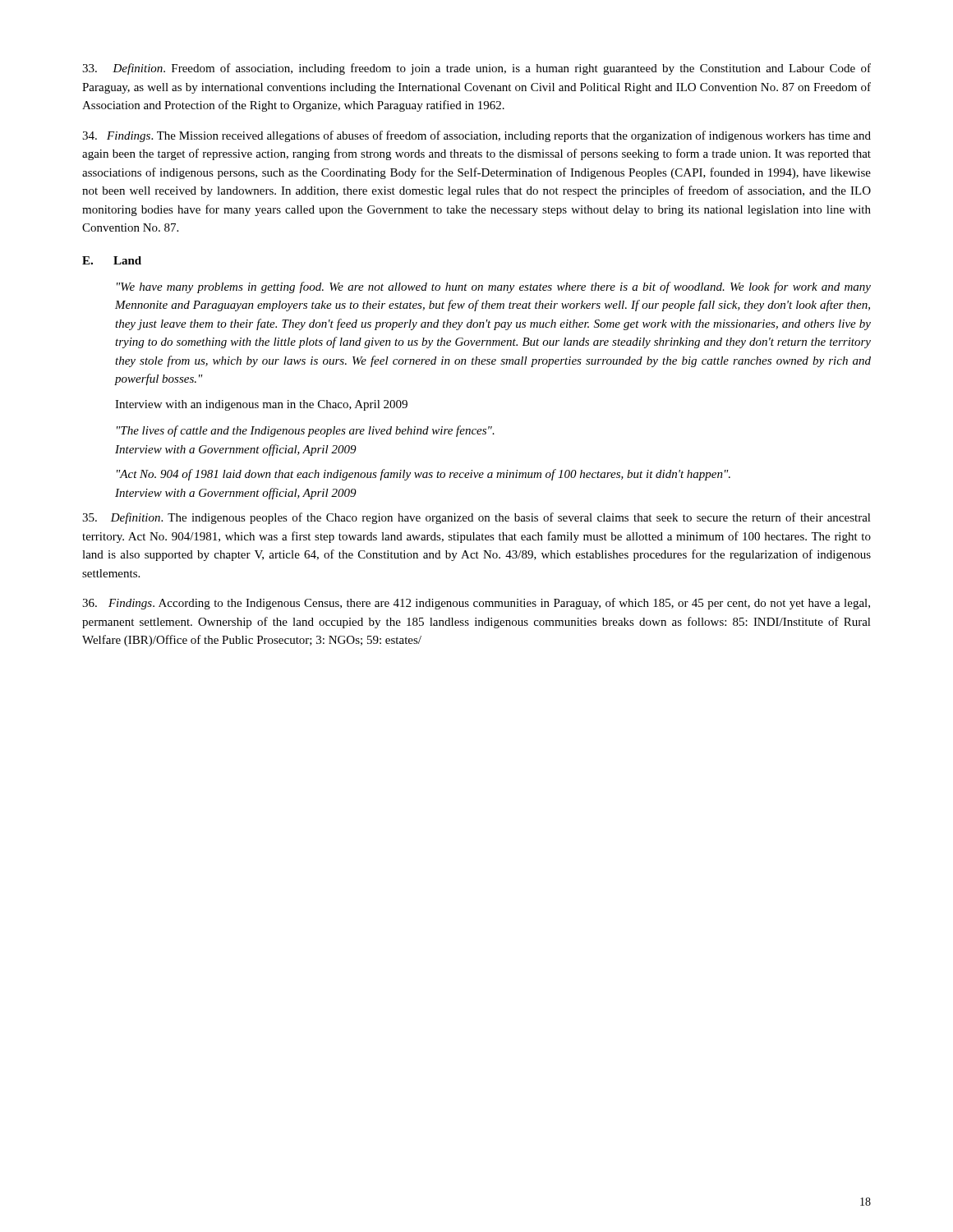Find the text block with the text "Definition. Freedom of association, including freedom to join"
Image resolution: width=953 pixels, height=1232 pixels.
[476, 87]
